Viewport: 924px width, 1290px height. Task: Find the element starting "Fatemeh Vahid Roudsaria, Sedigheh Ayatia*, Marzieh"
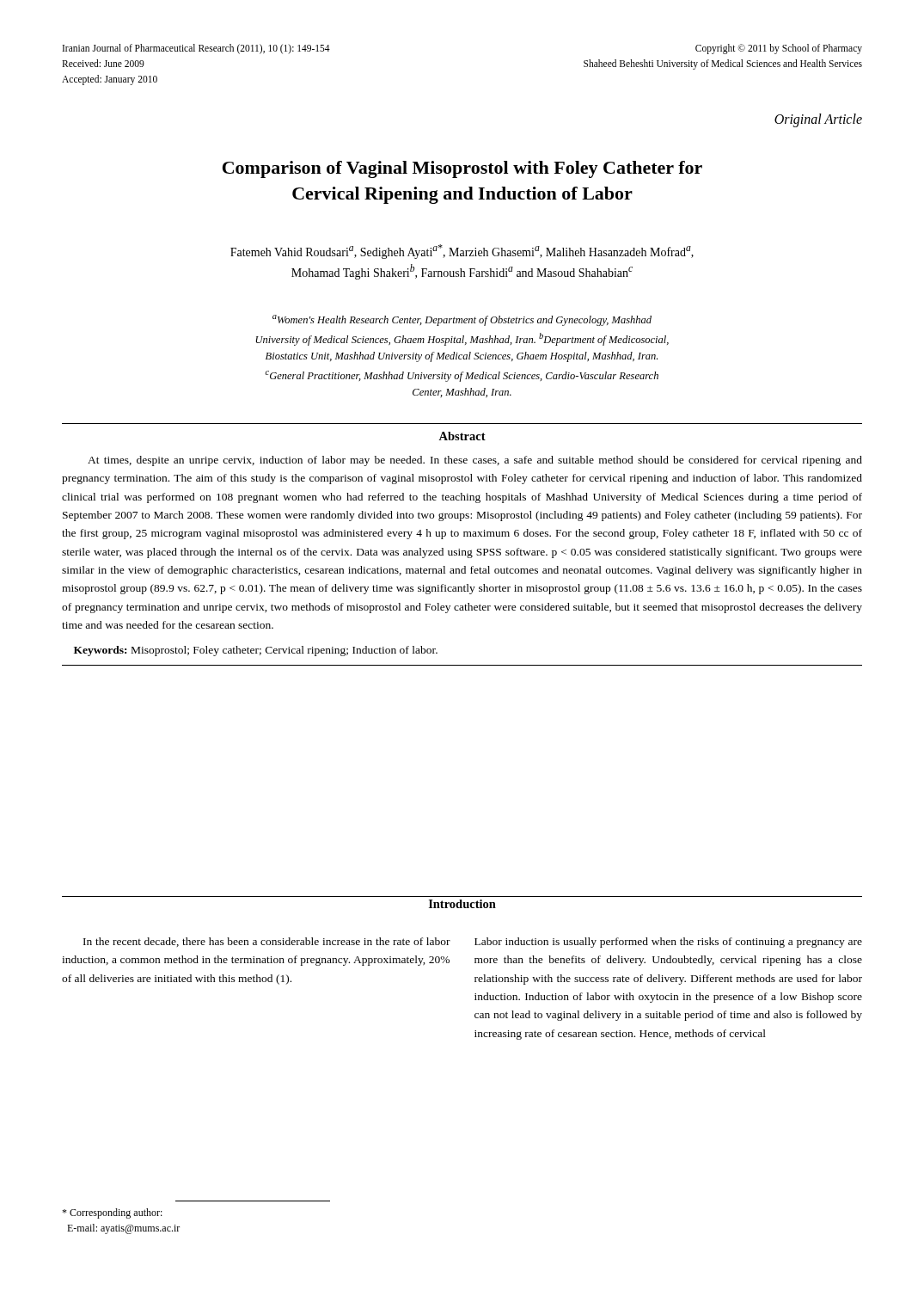click(462, 261)
